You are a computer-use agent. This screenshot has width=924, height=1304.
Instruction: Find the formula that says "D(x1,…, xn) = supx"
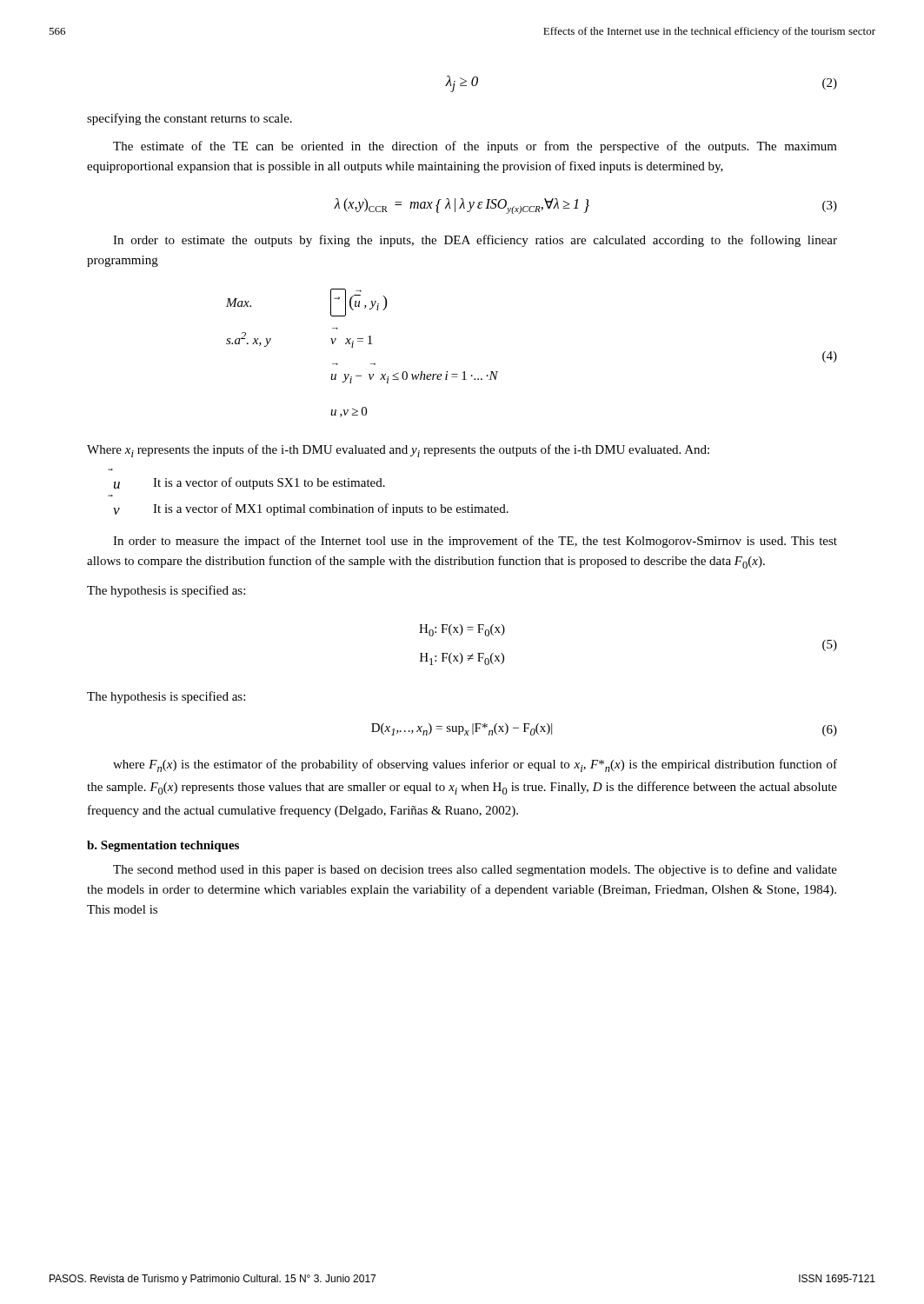pyautogui.click(x=464, y=730)
